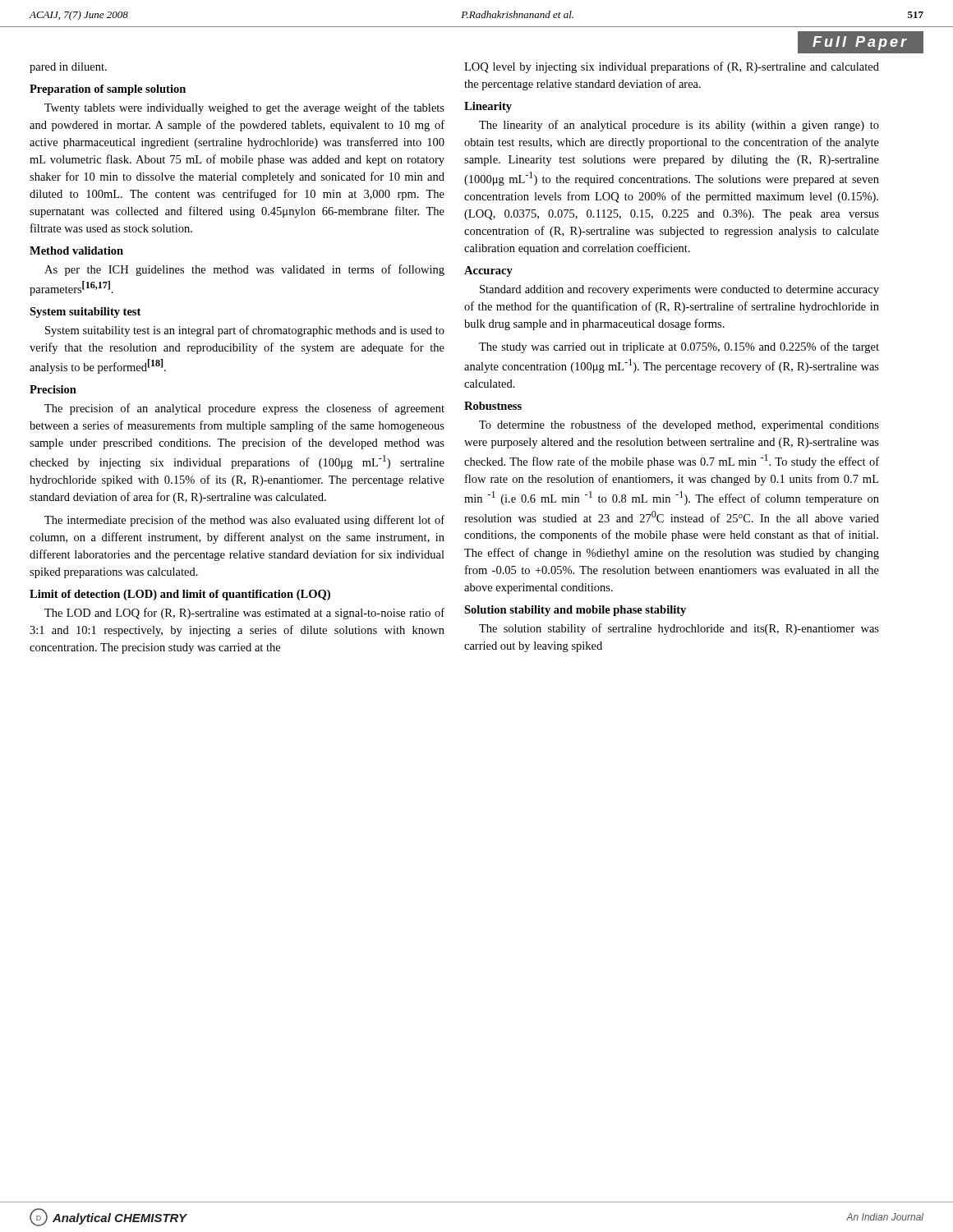Locate the text block starting "Standard addition and recovery"
The height and width of the screenshot is (1232, 953).
pos(672,337)
